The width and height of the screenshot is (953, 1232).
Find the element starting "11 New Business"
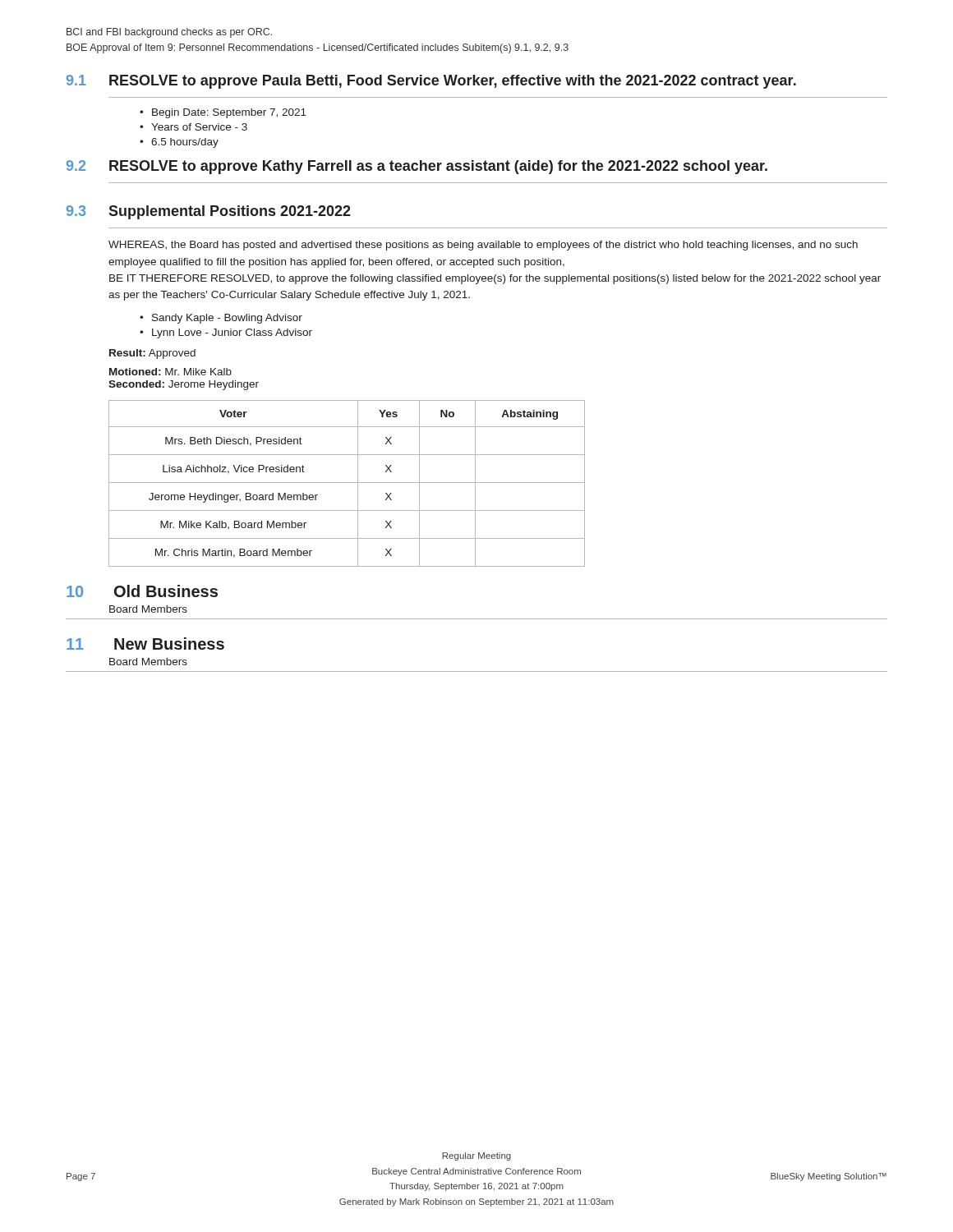(145, 644)
